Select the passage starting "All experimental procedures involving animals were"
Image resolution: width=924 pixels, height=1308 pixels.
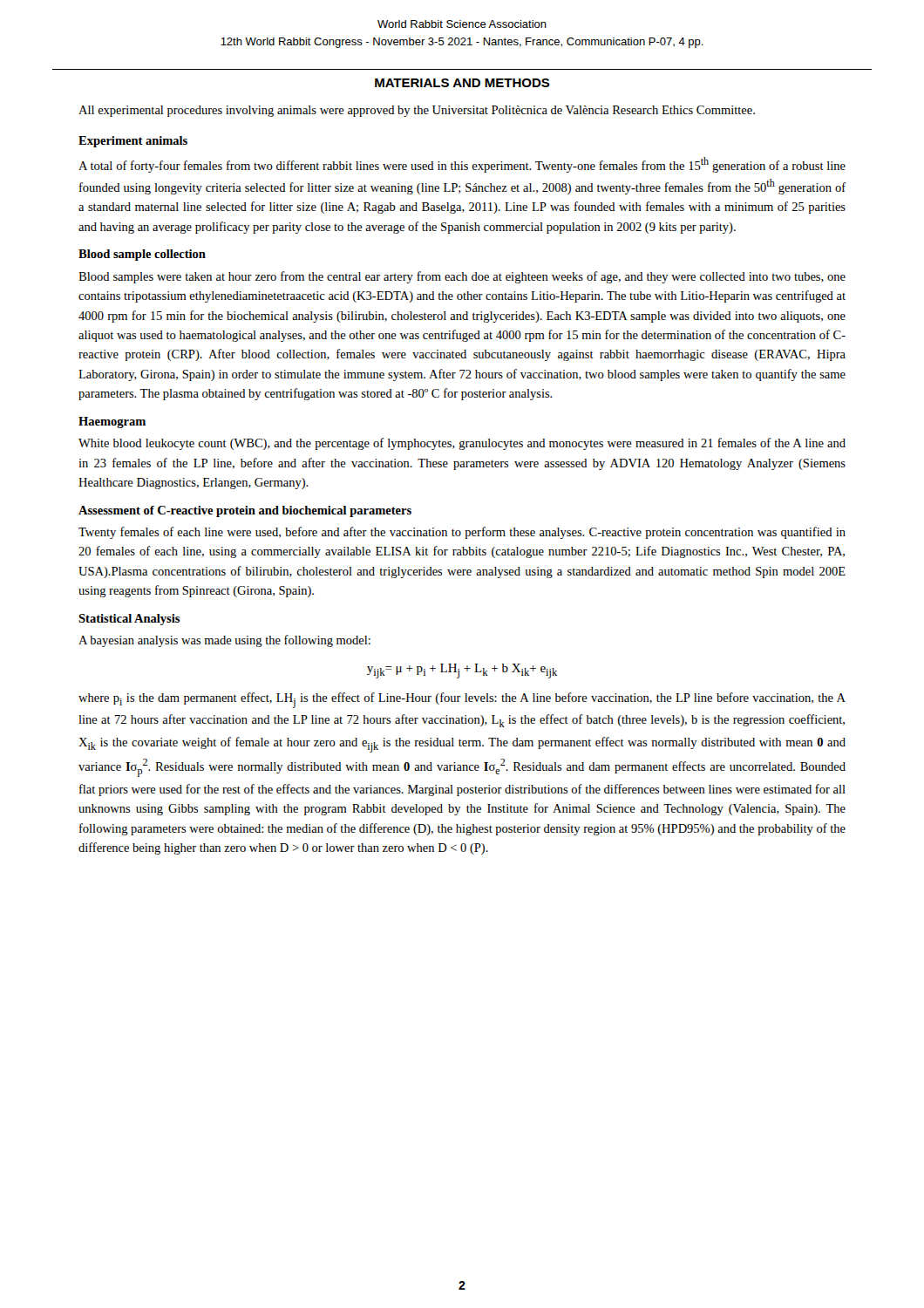417,110
